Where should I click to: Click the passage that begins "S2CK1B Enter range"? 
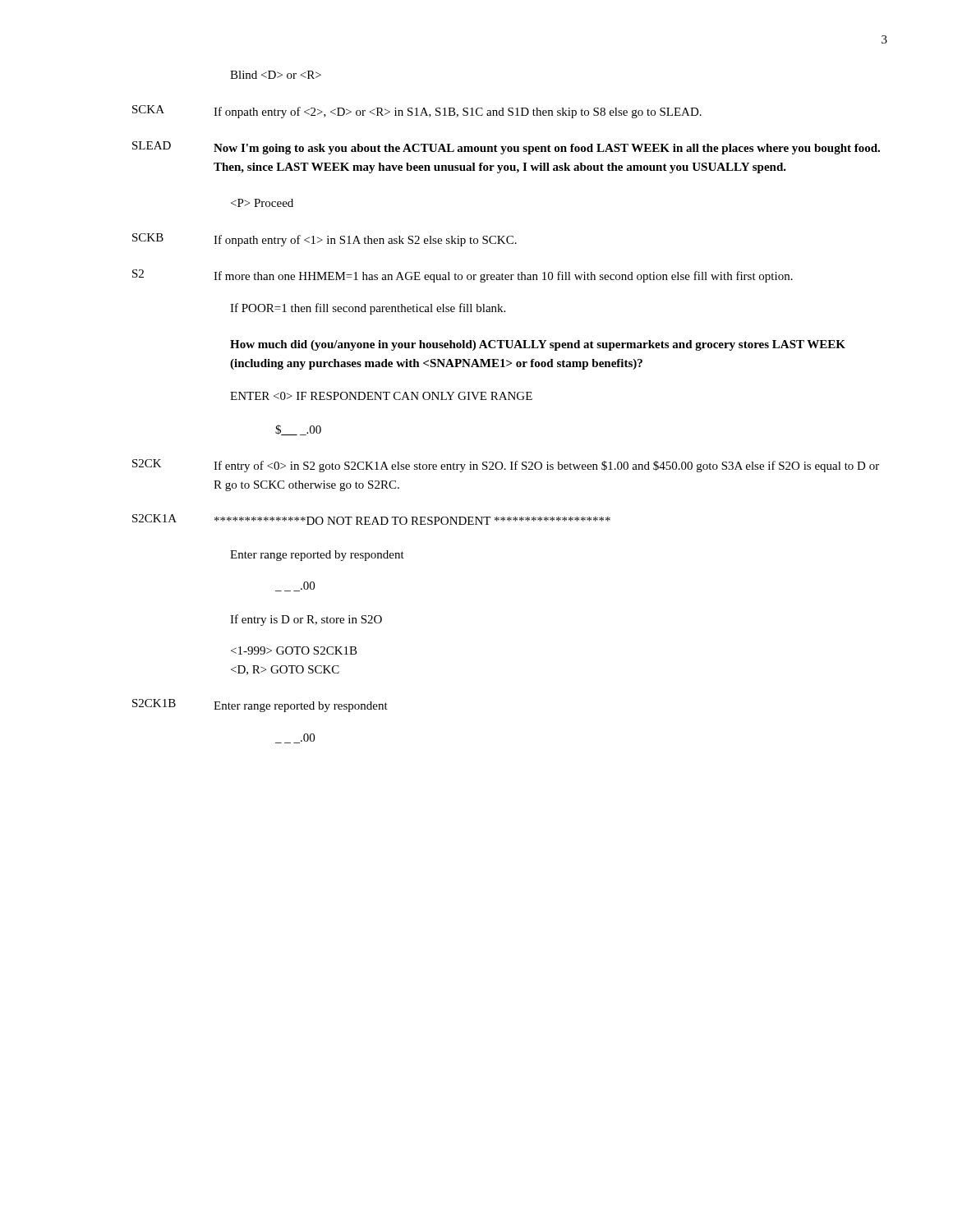(x=260, y=706)
